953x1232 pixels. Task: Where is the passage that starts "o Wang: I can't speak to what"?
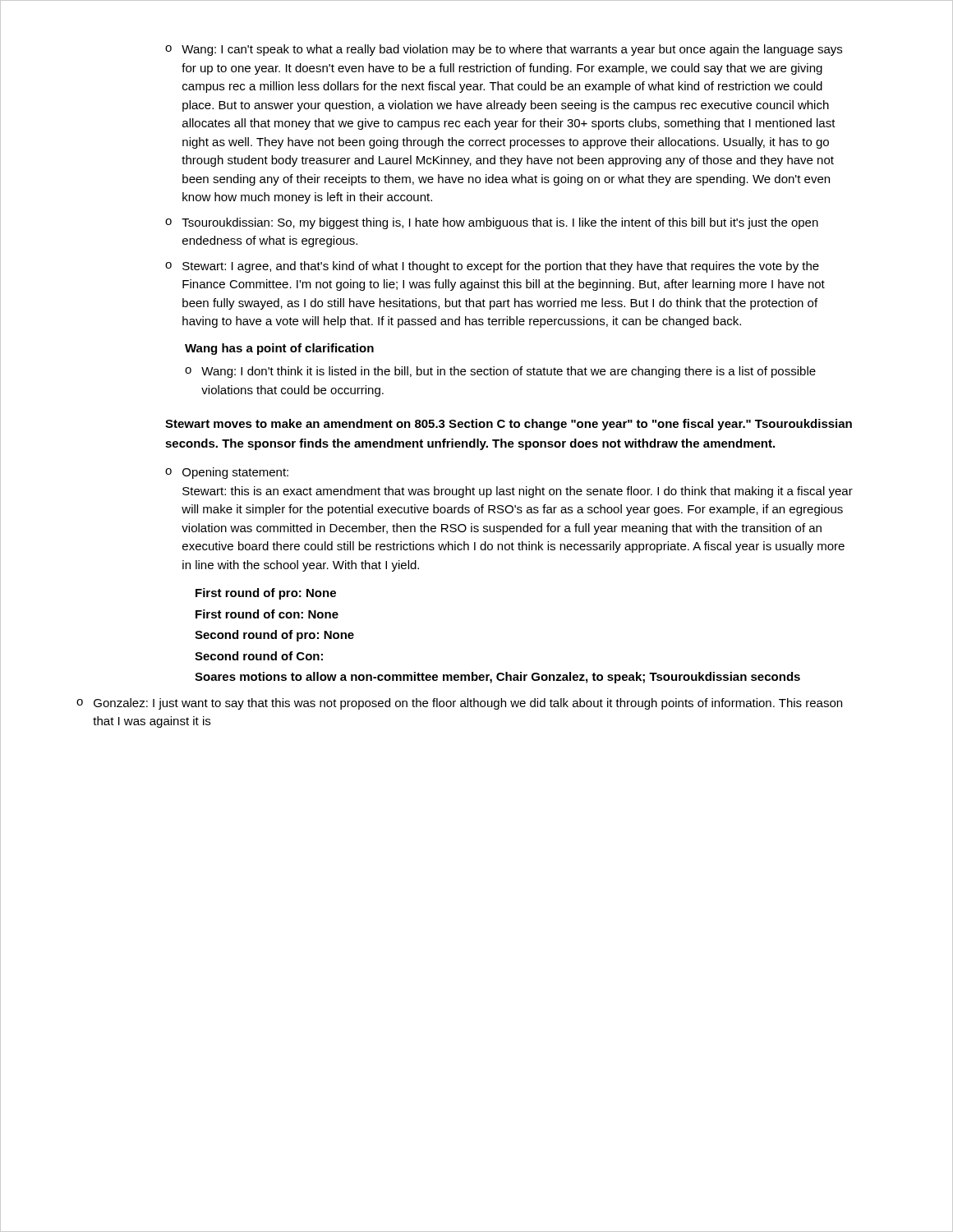(x=509, y=123)
